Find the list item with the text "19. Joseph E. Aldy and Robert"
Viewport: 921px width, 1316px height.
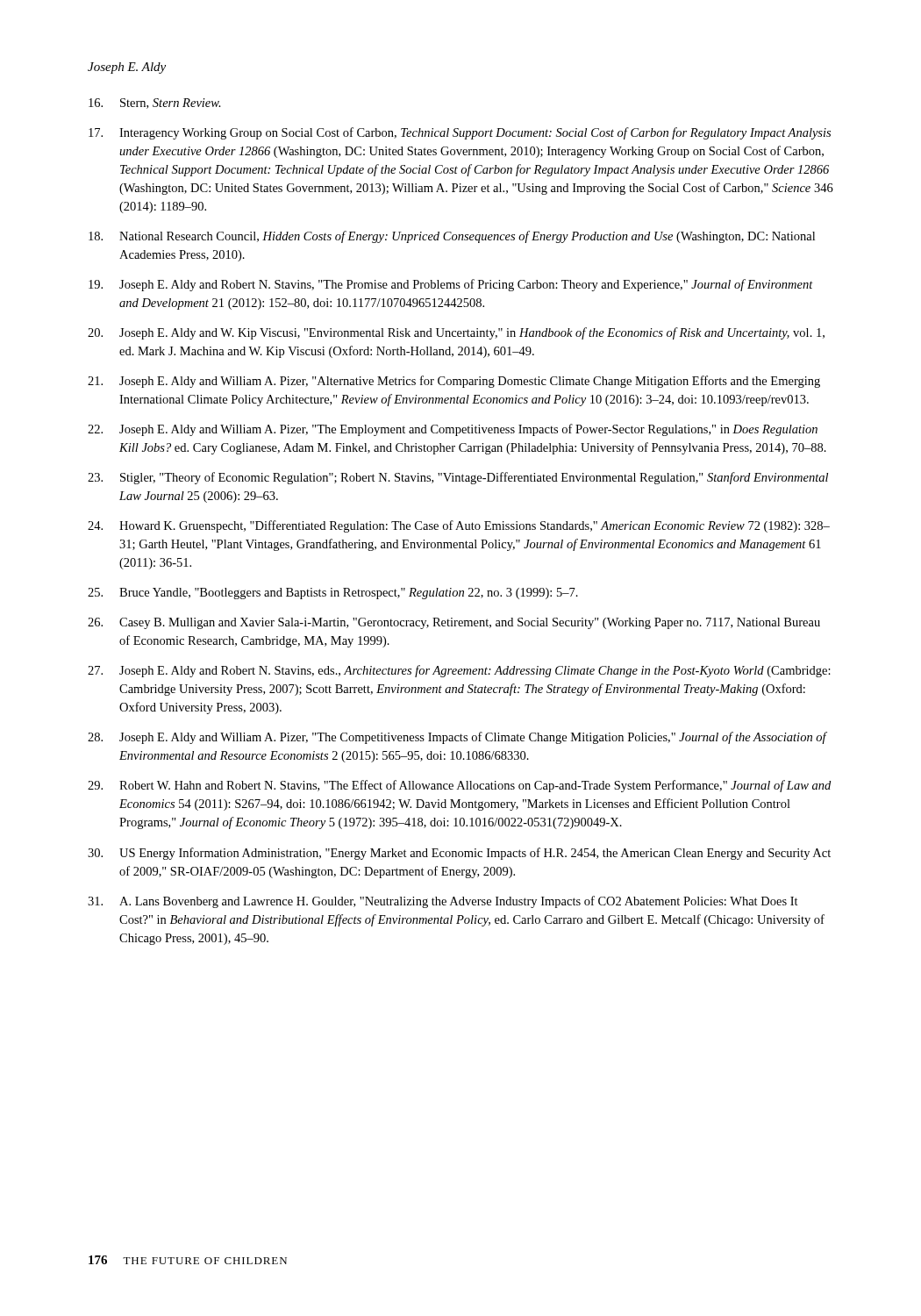[460, 294]
